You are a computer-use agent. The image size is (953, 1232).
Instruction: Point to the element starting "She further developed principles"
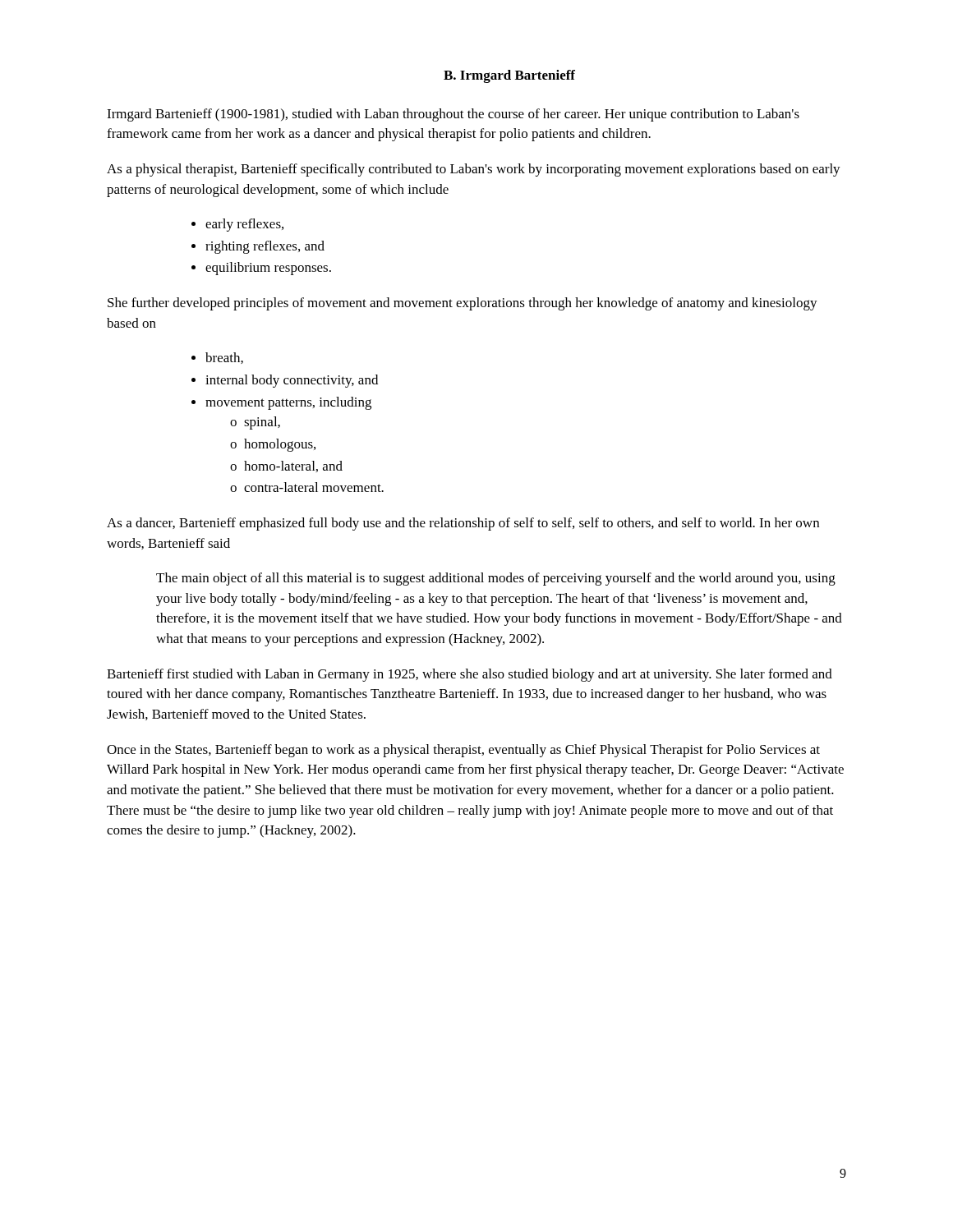(x=462, y=313)
